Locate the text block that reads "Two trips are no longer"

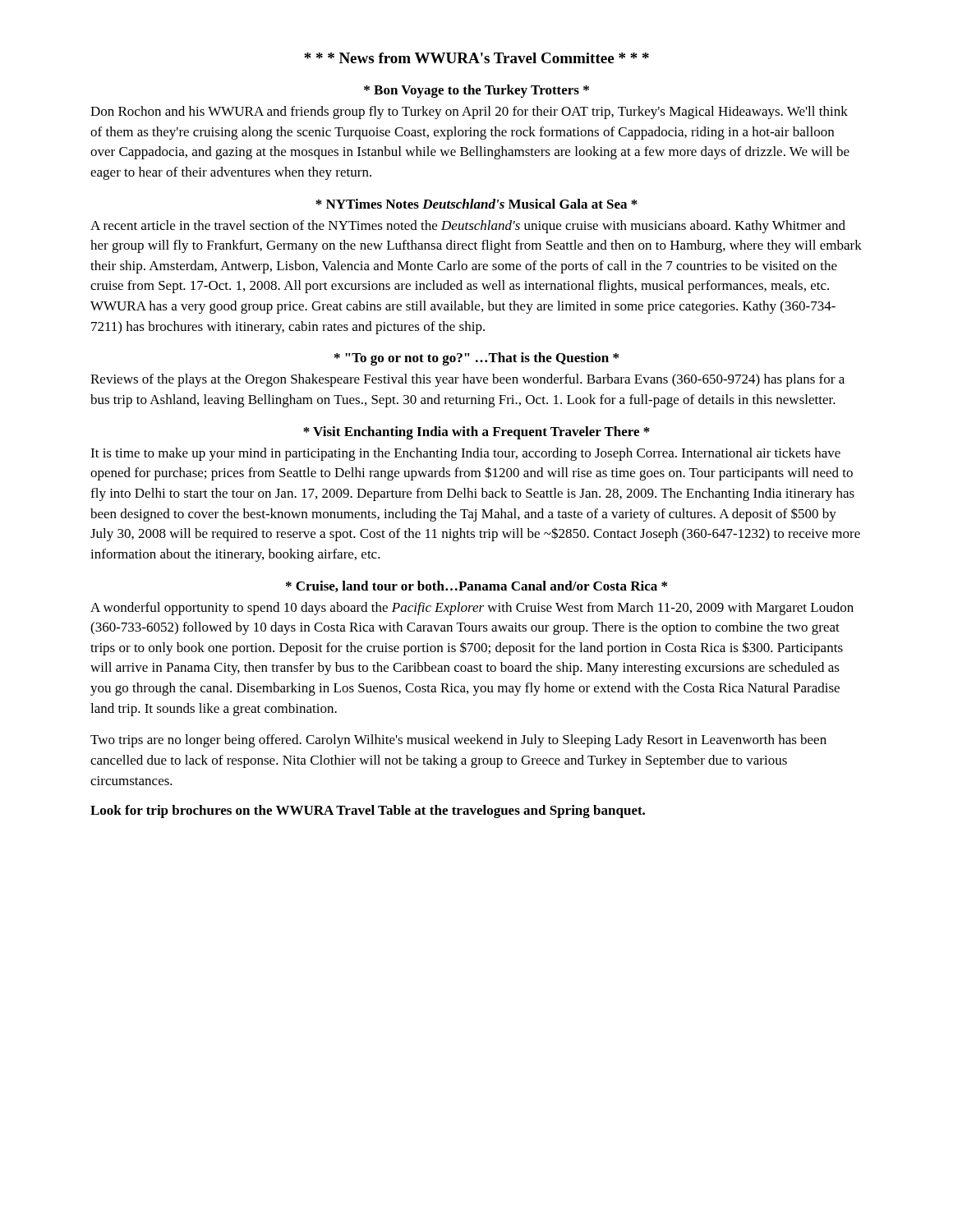pyautogui.click(x=458, y=760)
